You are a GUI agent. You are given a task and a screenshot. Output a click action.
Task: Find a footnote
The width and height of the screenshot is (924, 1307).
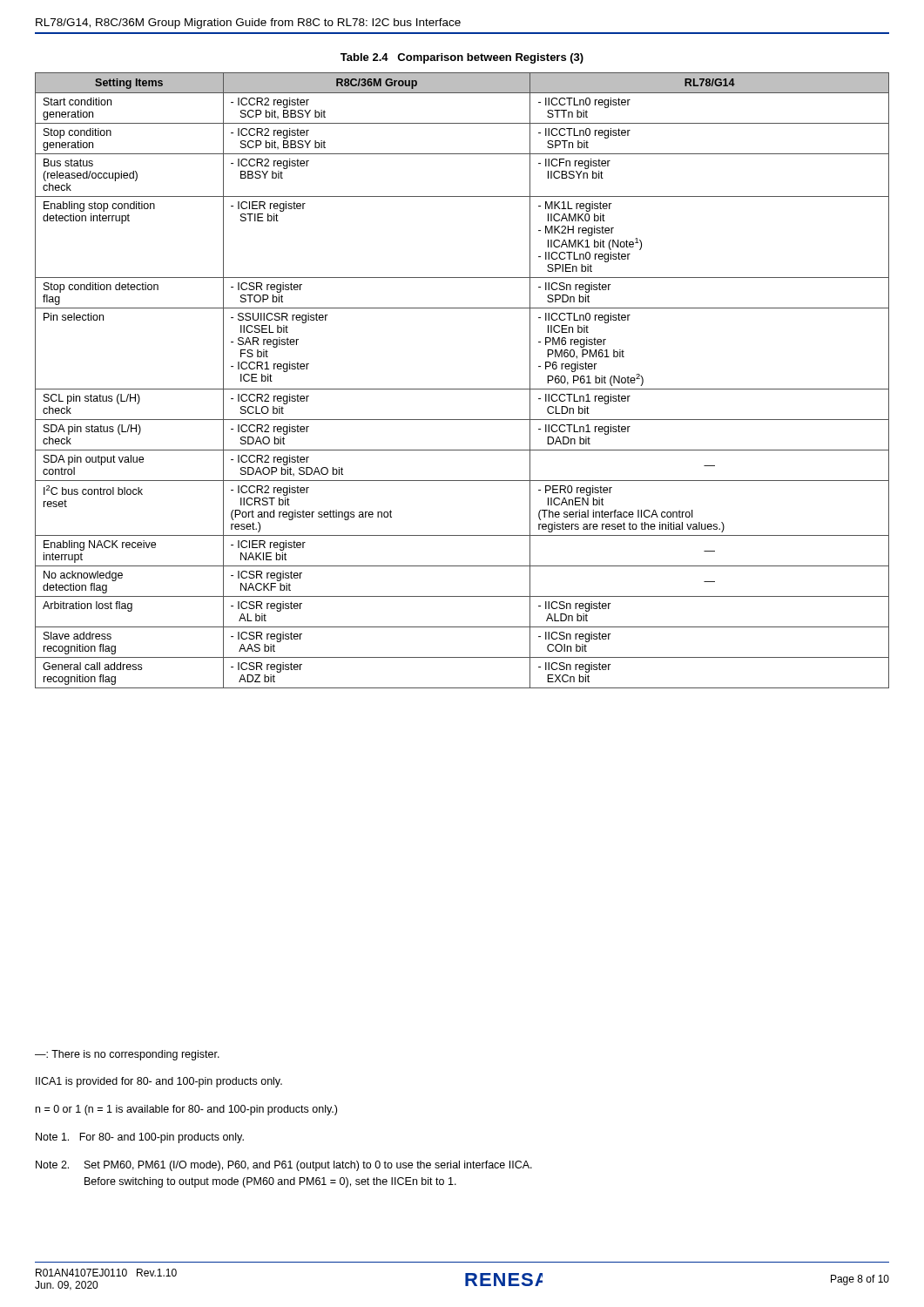coord(462,1118)
